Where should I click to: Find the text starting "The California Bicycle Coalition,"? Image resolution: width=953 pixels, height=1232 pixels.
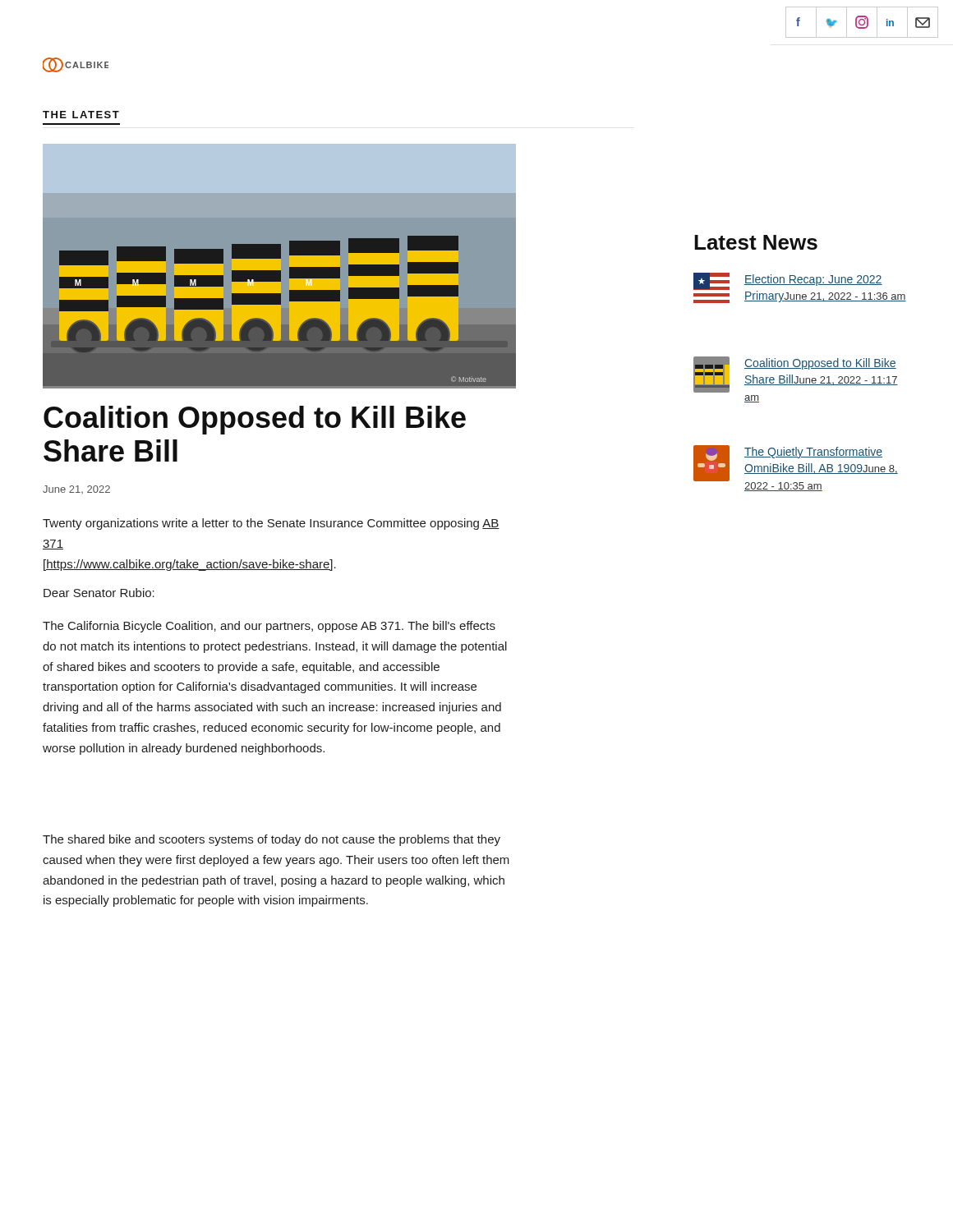tap(275, 686)
